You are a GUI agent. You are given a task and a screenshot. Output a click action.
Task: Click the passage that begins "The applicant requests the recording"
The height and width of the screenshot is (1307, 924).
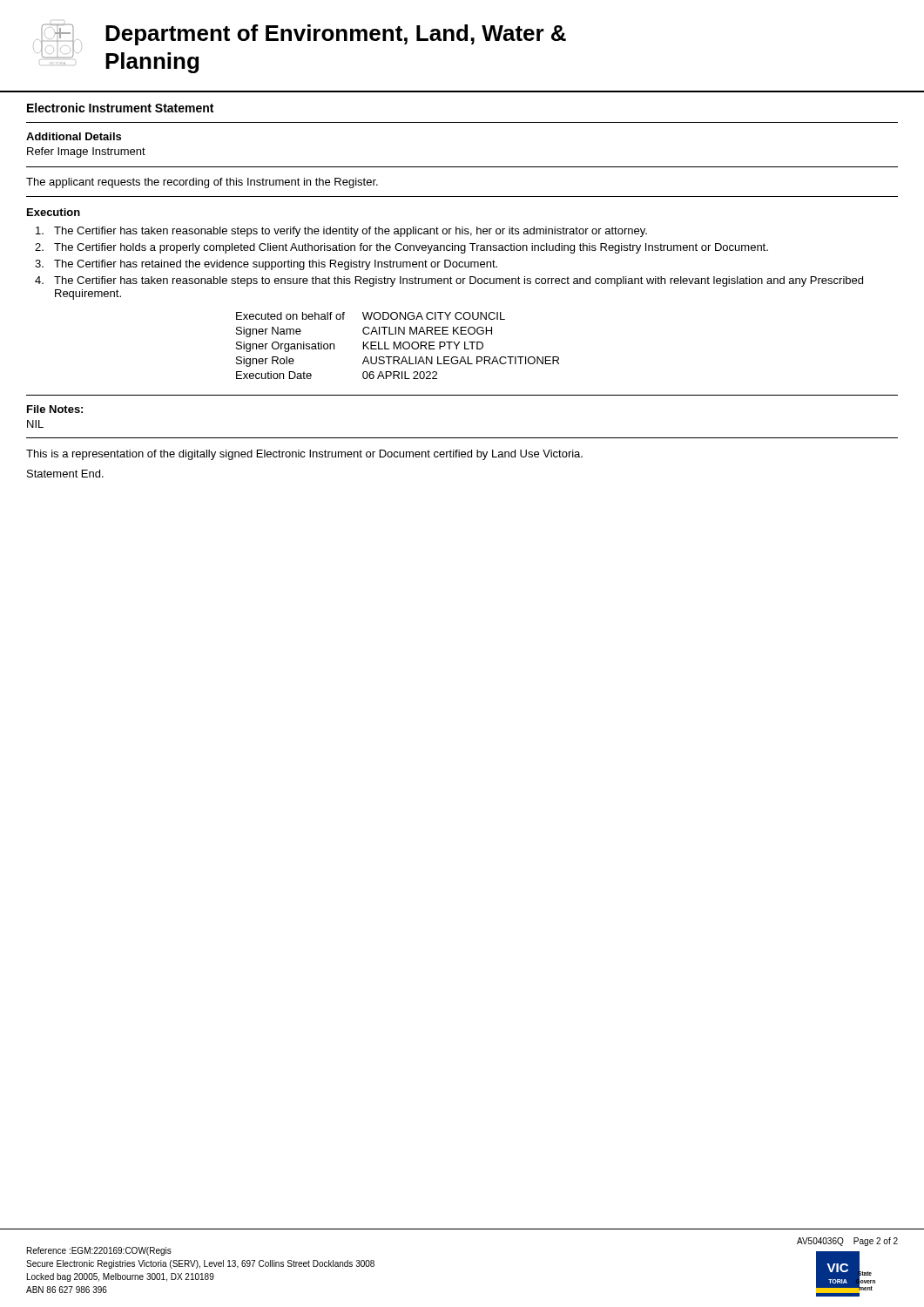(x=202, y=182)
